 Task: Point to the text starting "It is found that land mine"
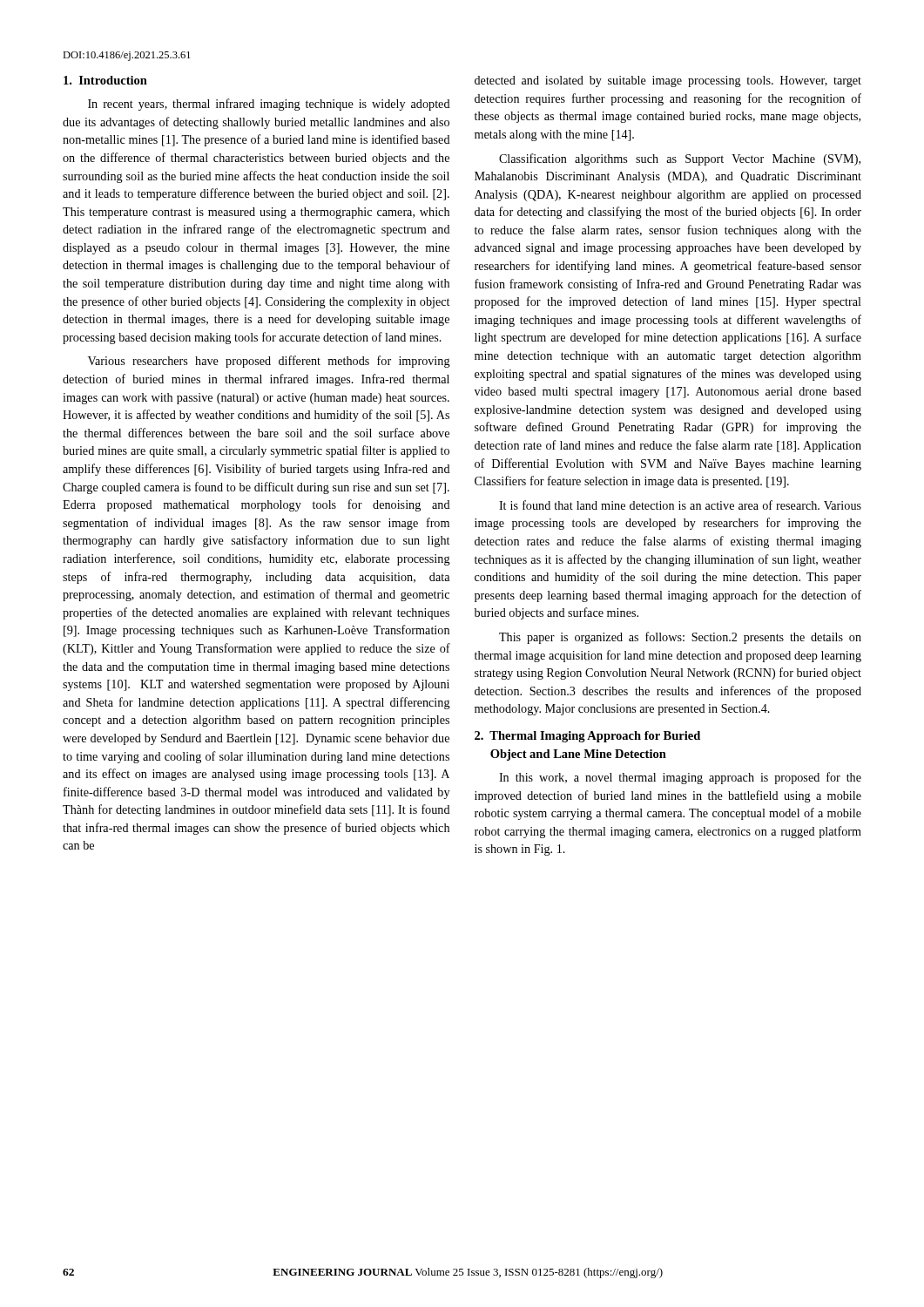point(668,559)
